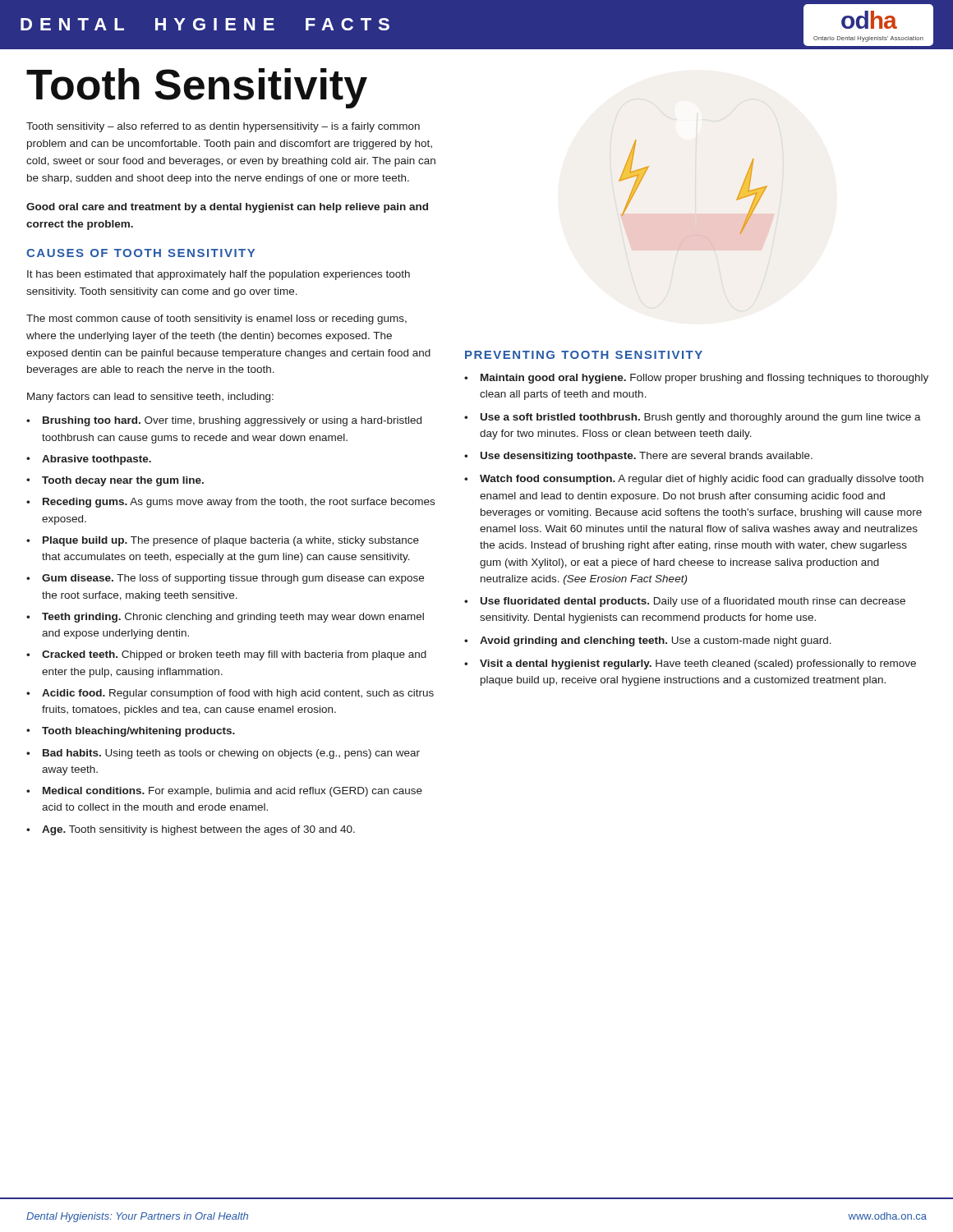Image resolution: width=953 pixels, height=1232 pixels.
Task: Point to the block beginning "• Medical conditions. For example, bulimia"
Action: point(231,799)
